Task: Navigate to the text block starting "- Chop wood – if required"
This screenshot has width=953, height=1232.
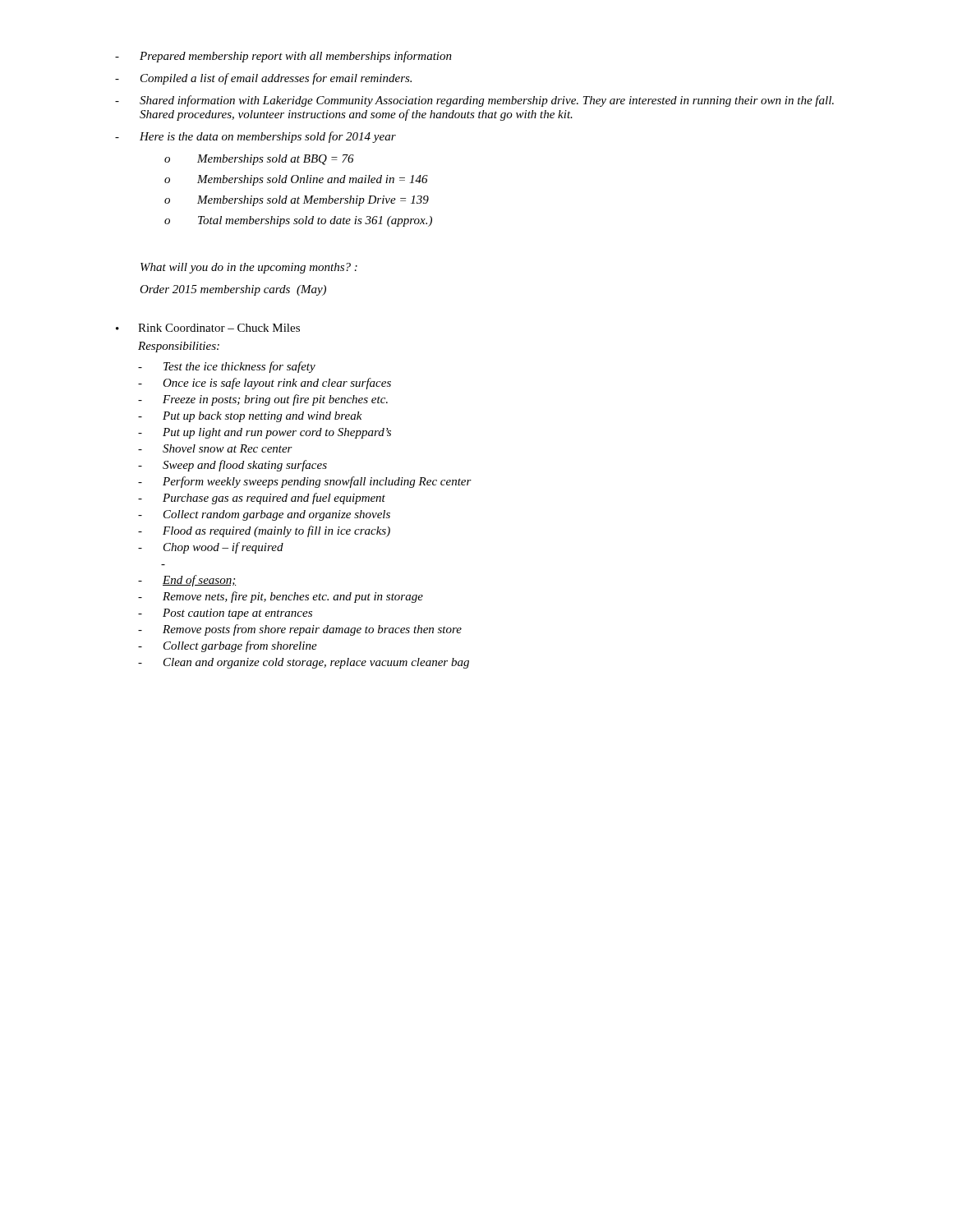Action: pos(211,548)
